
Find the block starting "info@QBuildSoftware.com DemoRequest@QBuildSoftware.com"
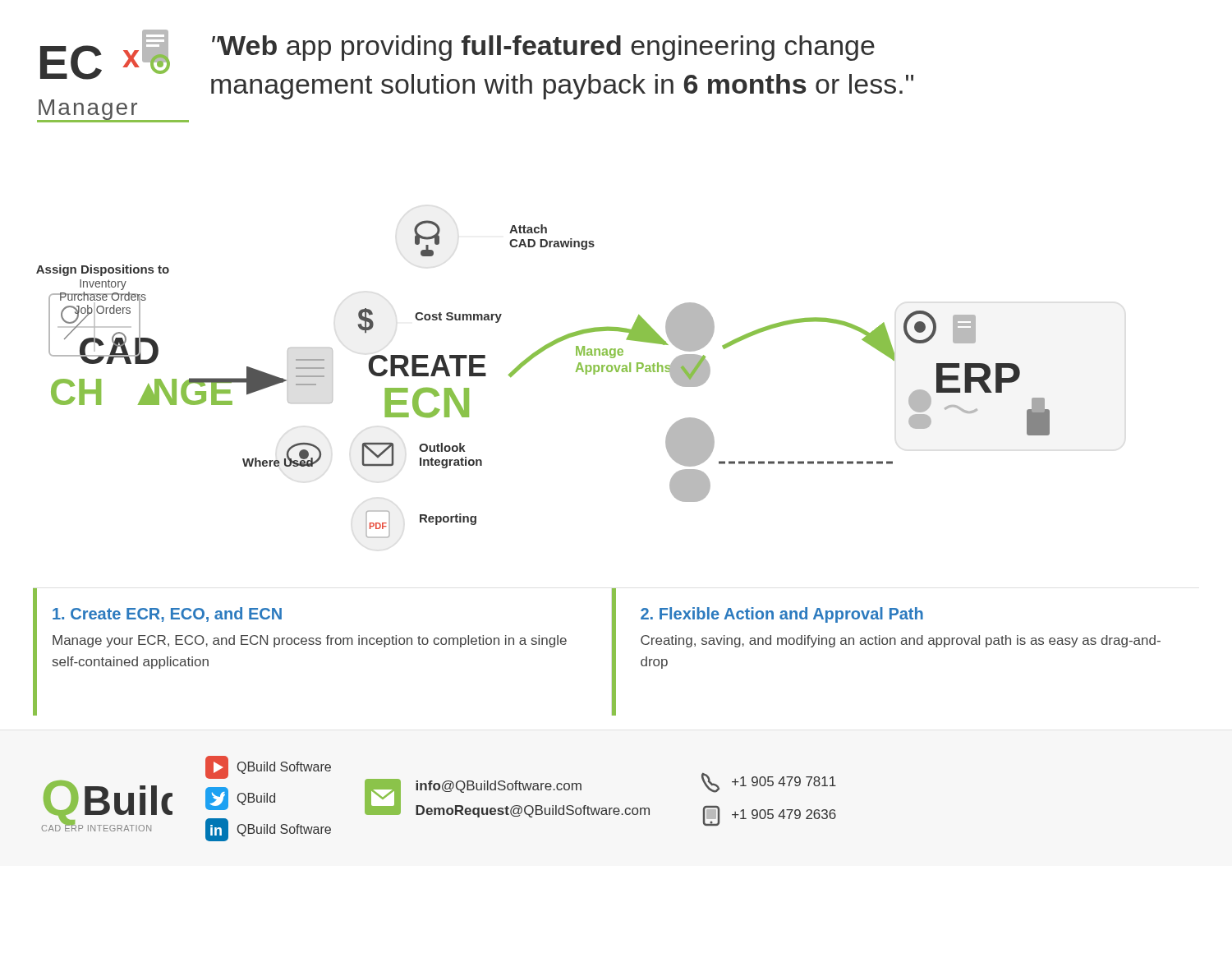[x=533, y=798]
